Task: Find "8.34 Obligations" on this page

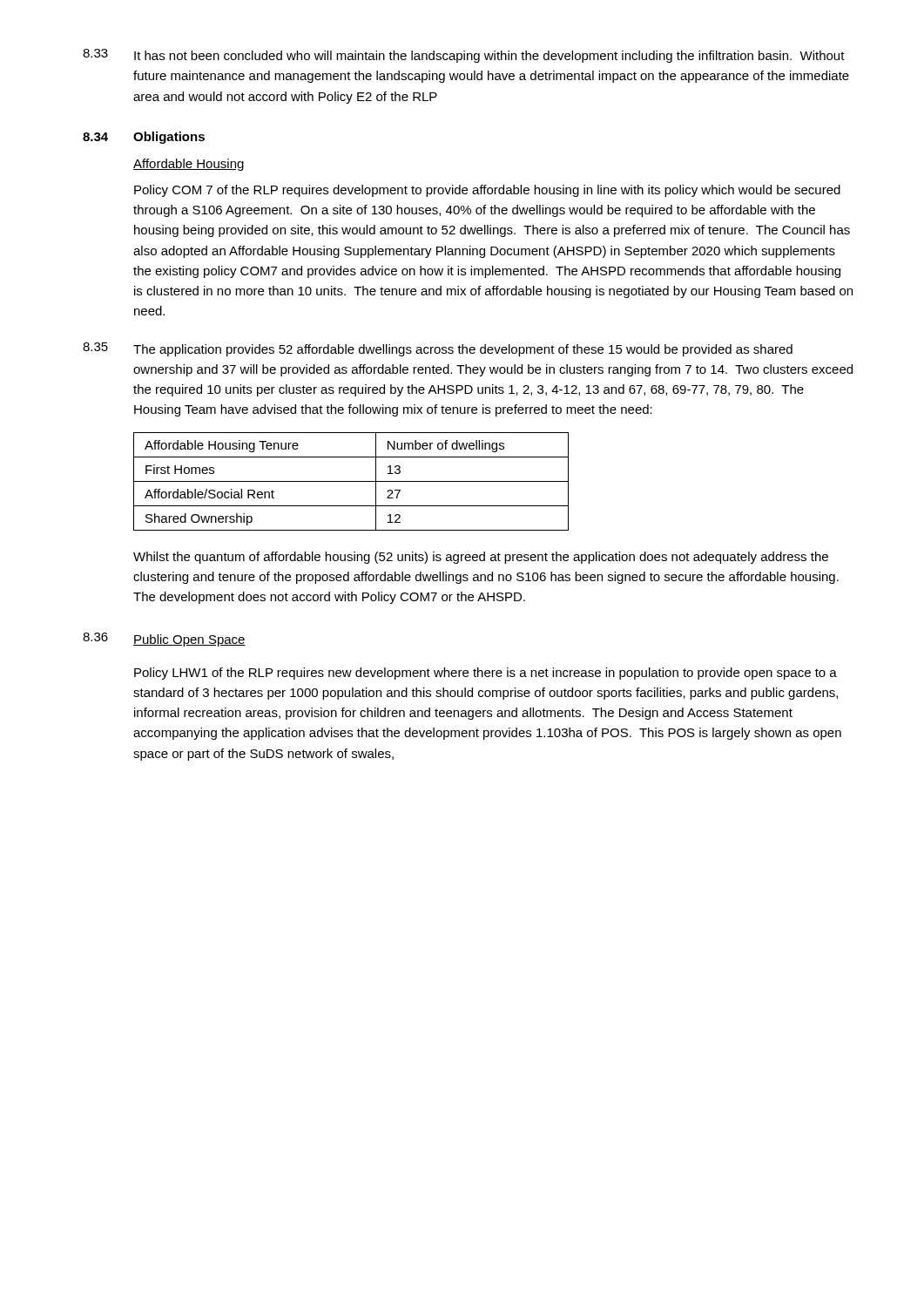Action: [x=144, y=136]
